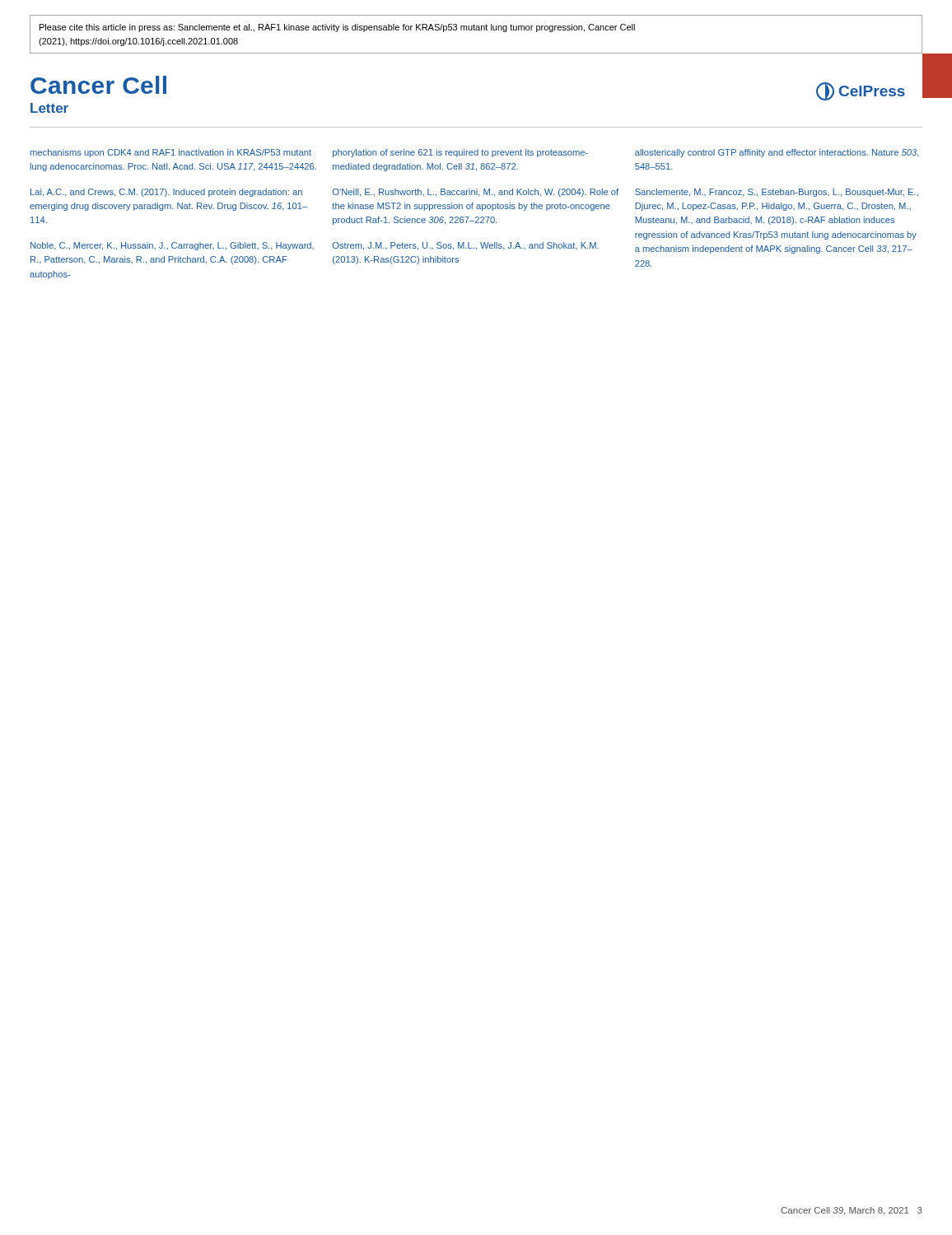
Task: Select the logo
Action: [869, 91]
